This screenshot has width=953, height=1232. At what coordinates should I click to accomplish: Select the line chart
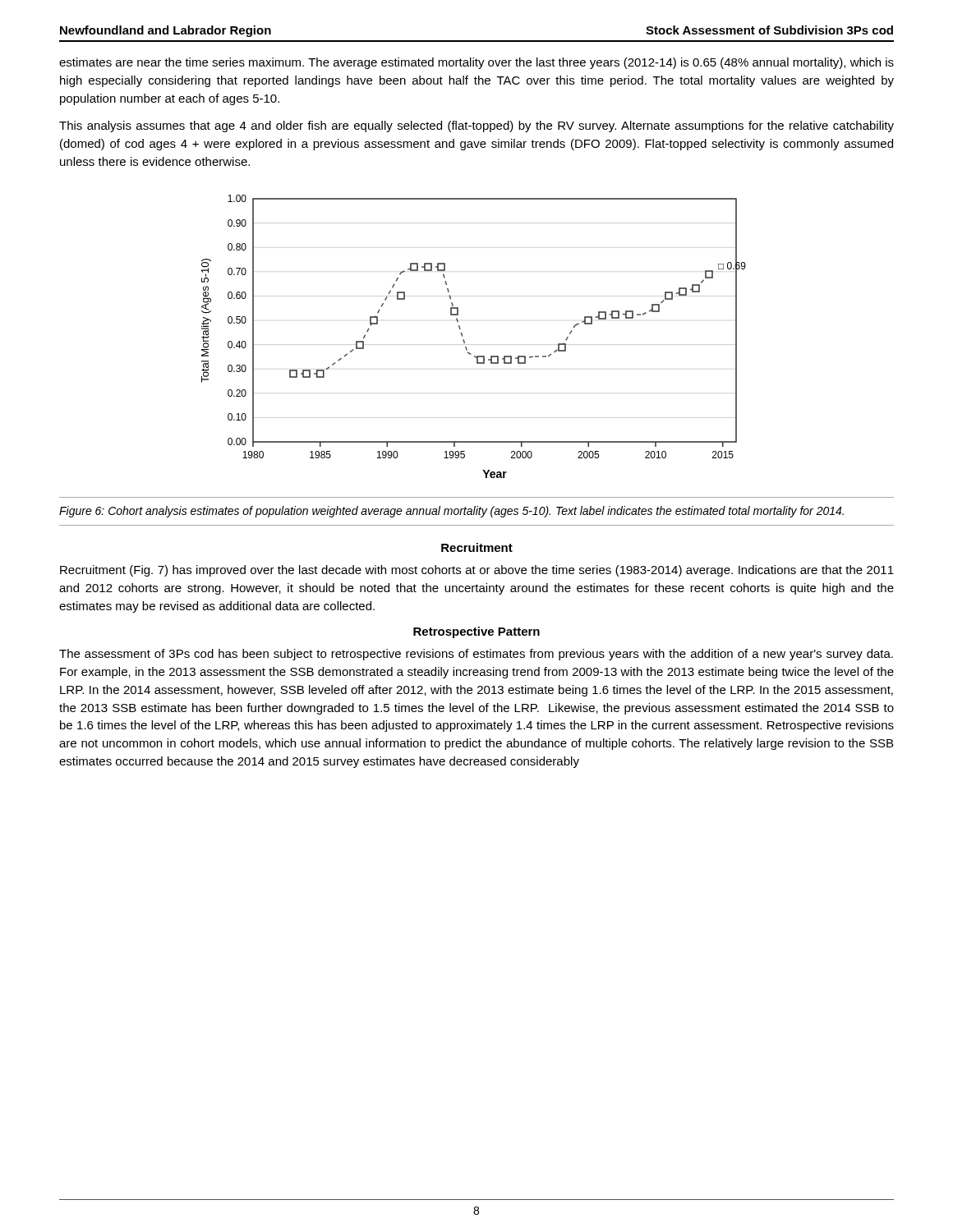(476, 338)
